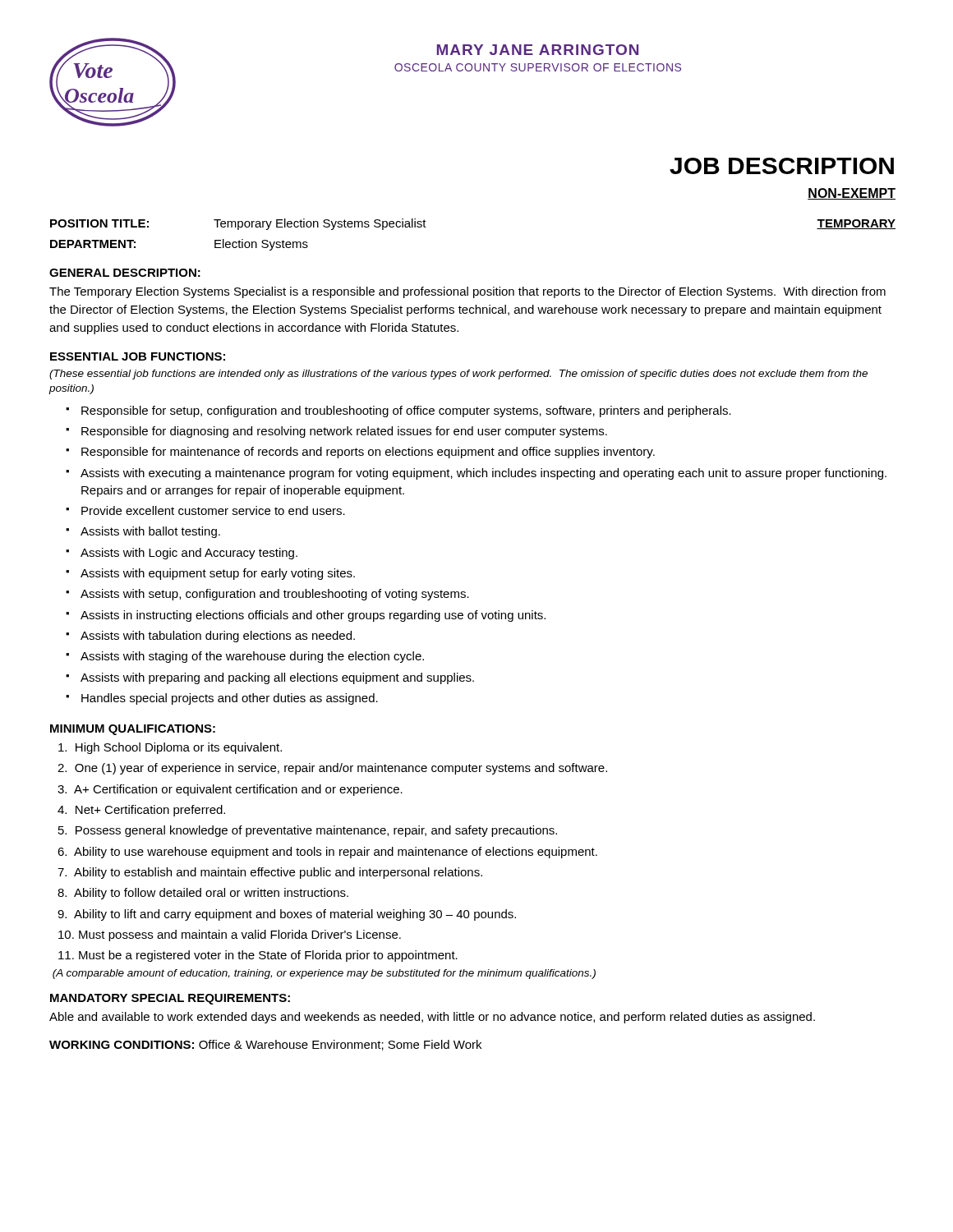The width and height of the screenshot is (953, 1232).
Task: Click on the list item with the text "10. Must possess and maintain a"
Action: [x=230, y=934]
